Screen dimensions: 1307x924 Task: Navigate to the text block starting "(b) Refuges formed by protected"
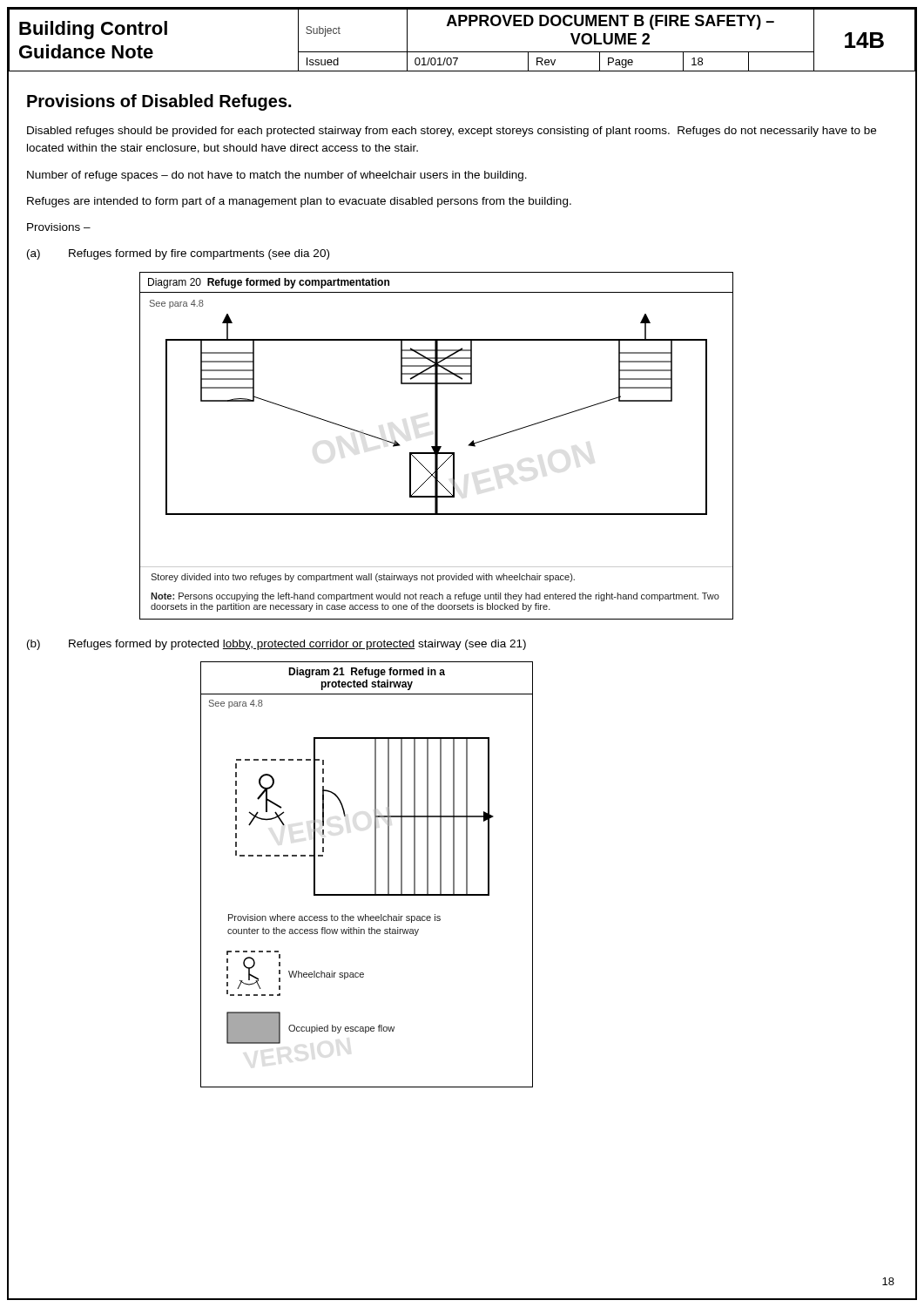coord(276,644)
